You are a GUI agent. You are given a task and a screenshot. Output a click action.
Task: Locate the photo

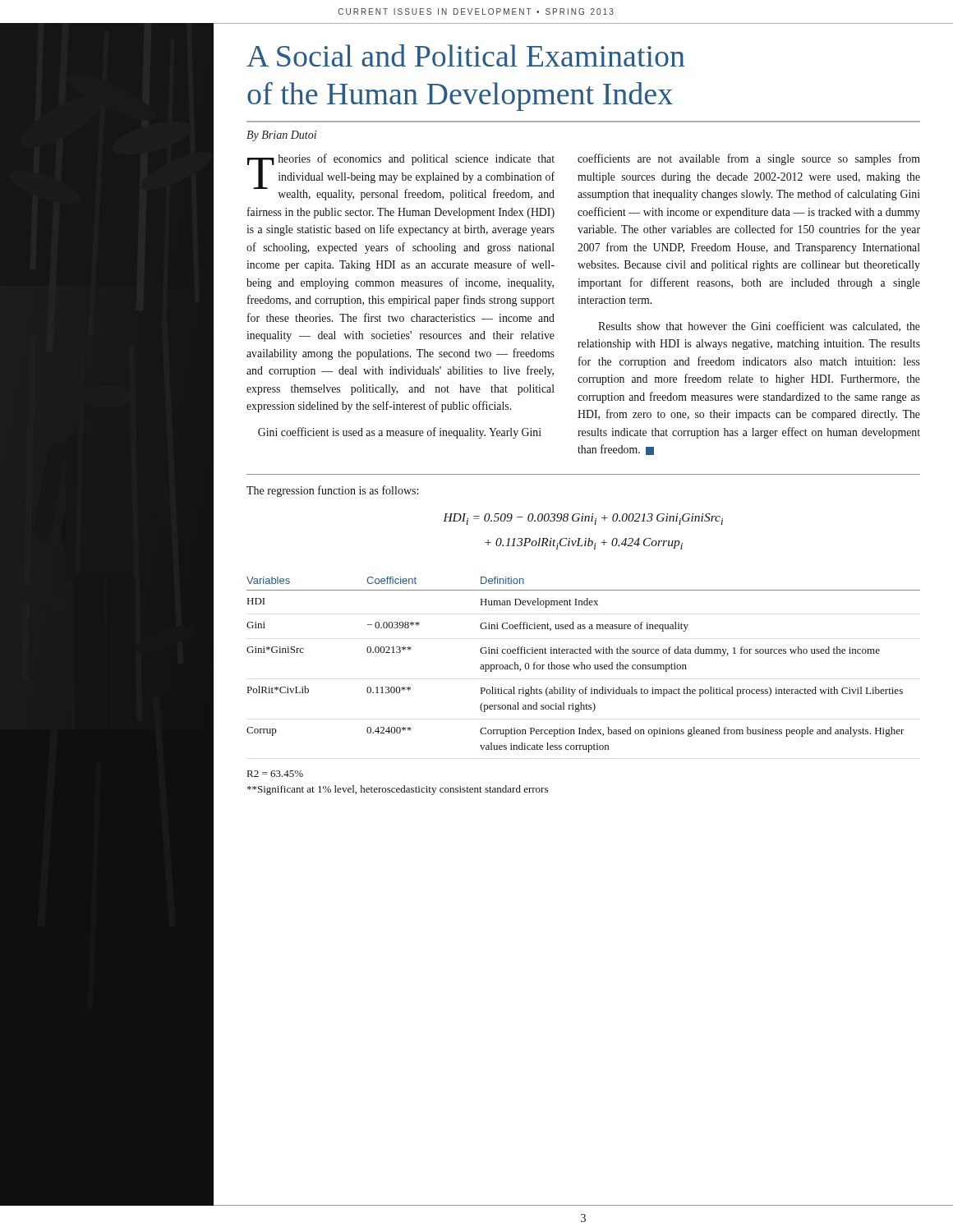point(107,614)
